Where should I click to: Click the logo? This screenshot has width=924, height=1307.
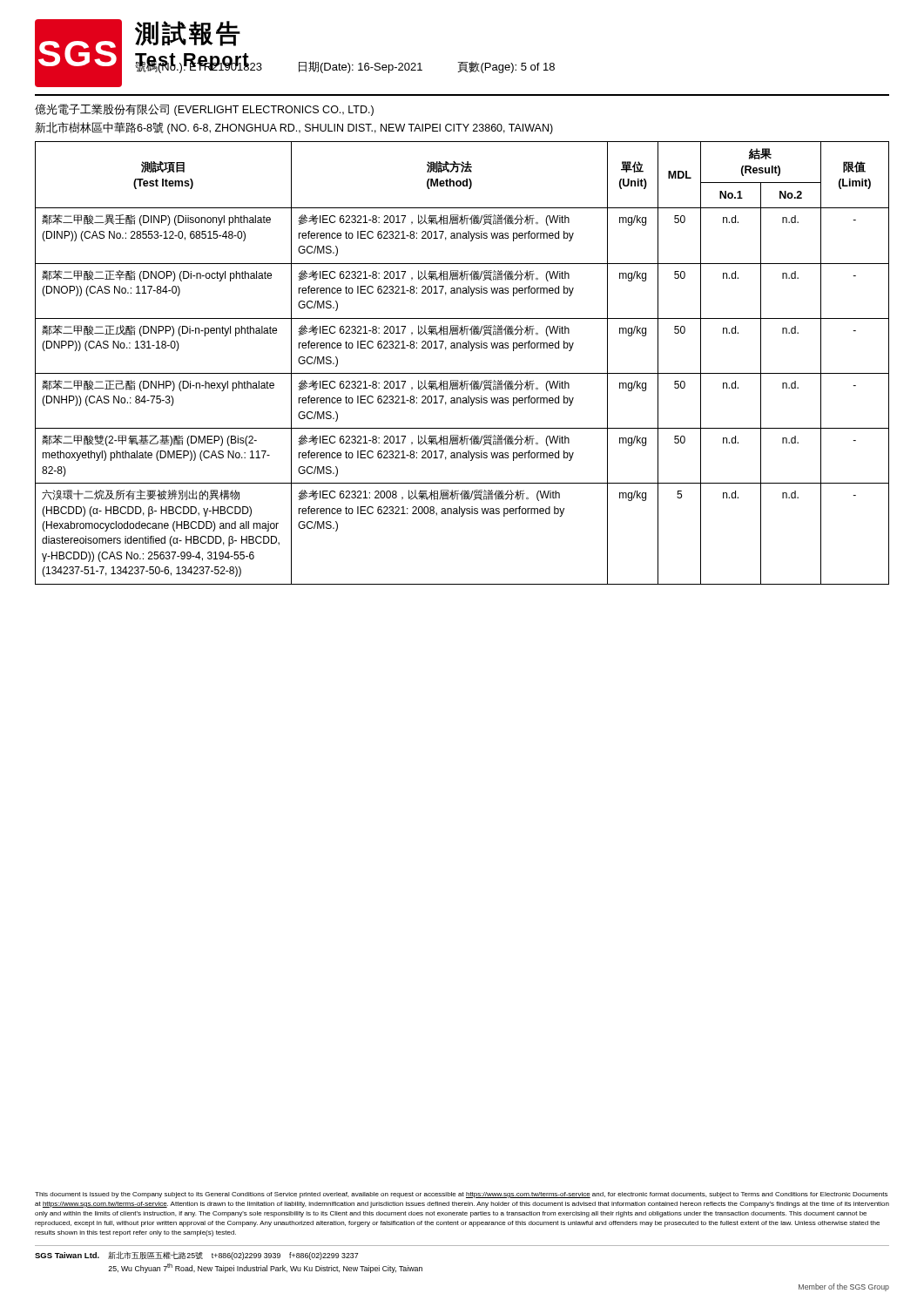78,55
